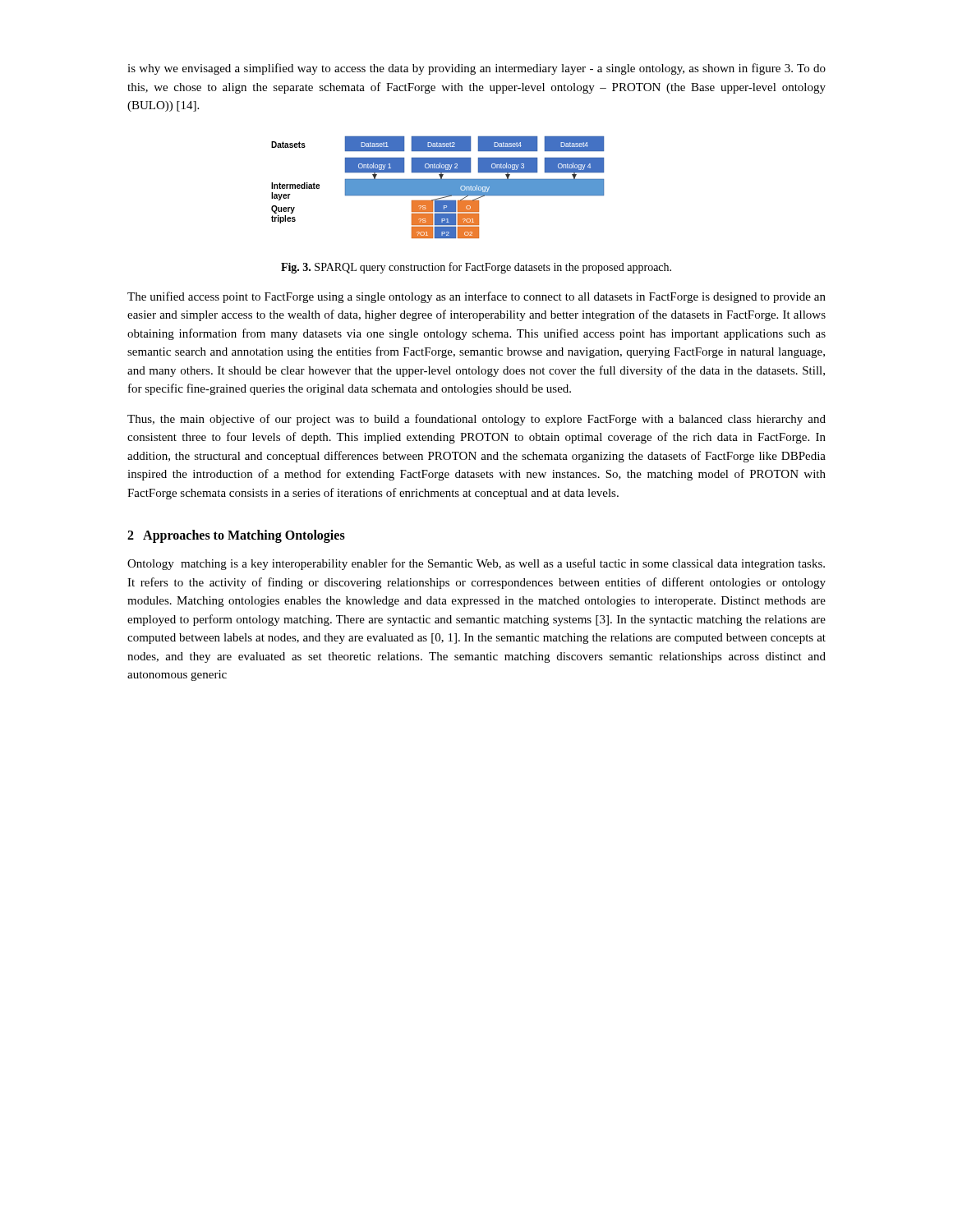Screen dimensions: 1232x953
Task: Point to the block starting "Ontology matching is a key interoperability enabler for"
Action: coord(476,619)
